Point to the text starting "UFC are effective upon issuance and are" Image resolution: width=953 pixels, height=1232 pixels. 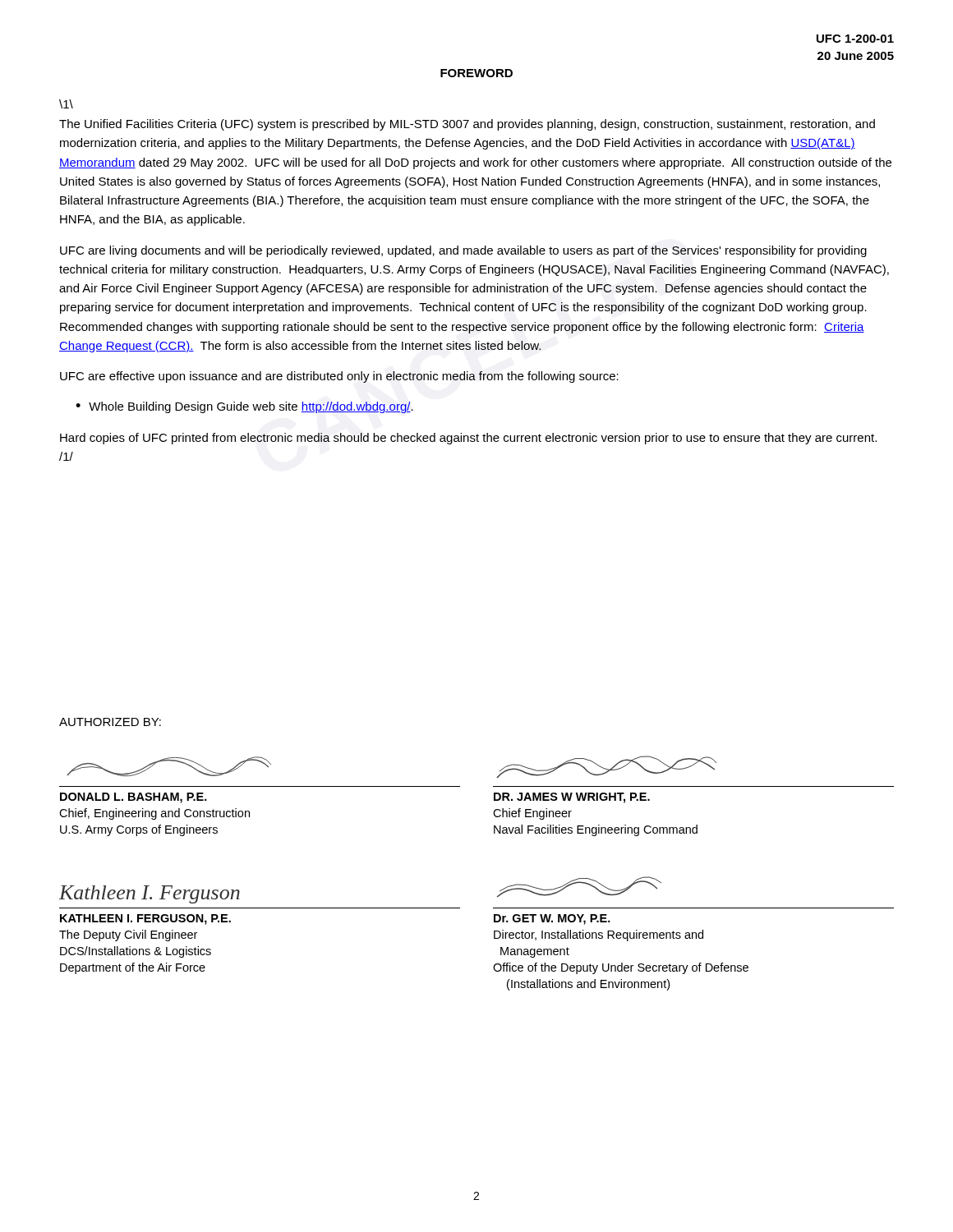pos(476,376)
